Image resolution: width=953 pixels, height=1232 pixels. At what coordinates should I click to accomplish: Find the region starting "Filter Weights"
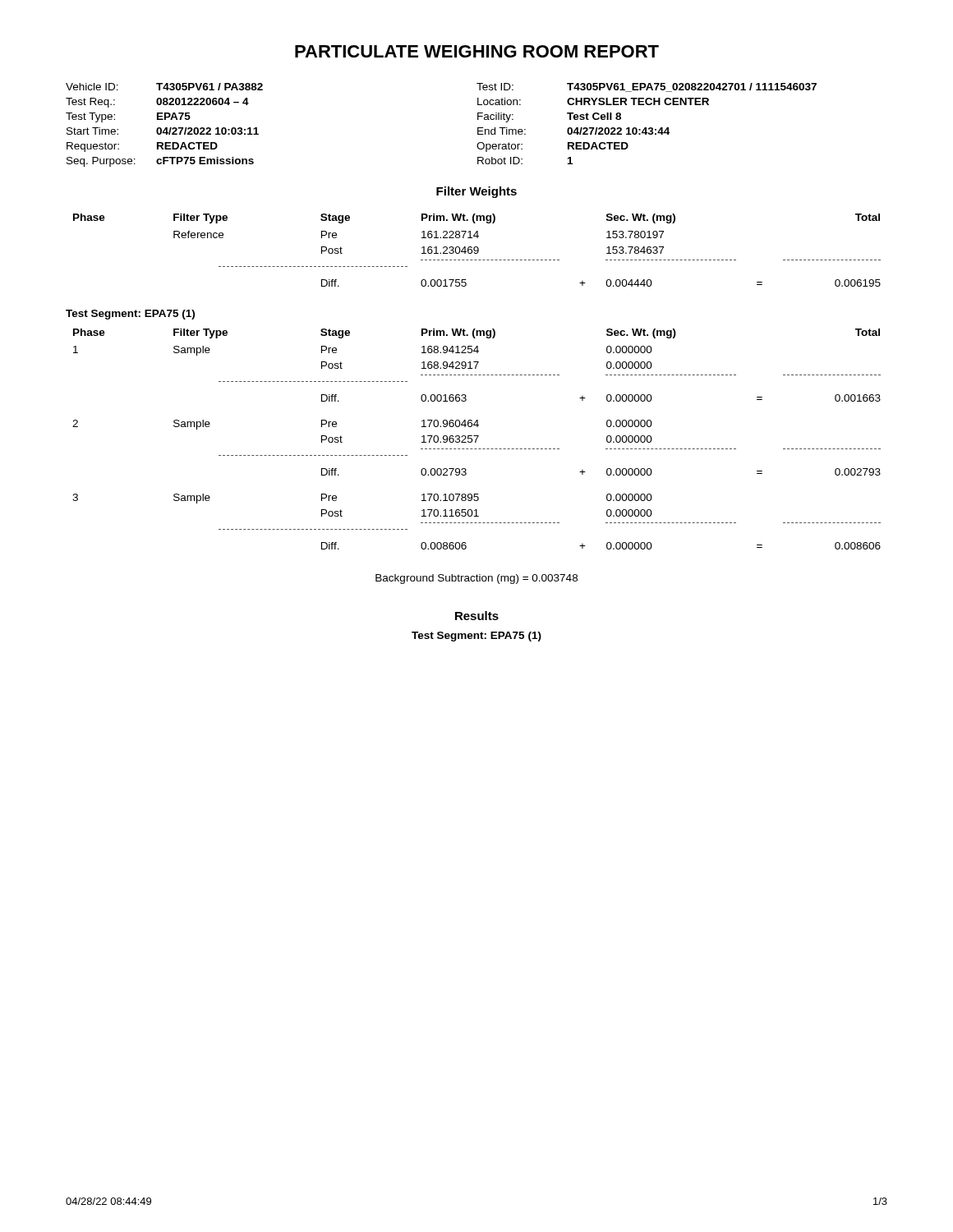click(476, 191)
